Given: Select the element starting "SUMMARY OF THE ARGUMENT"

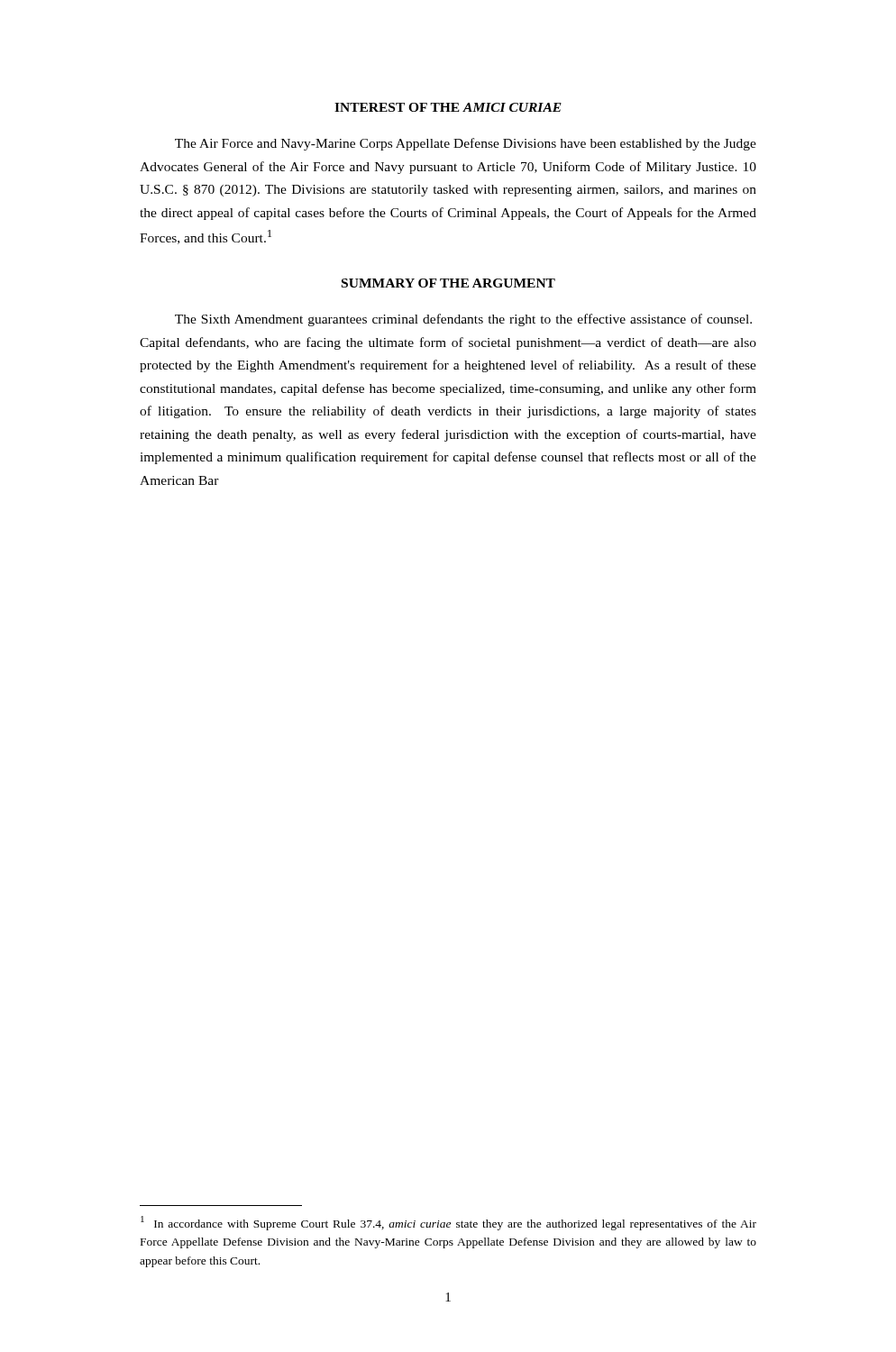Looking at the screenshot, I should point(448,283).
